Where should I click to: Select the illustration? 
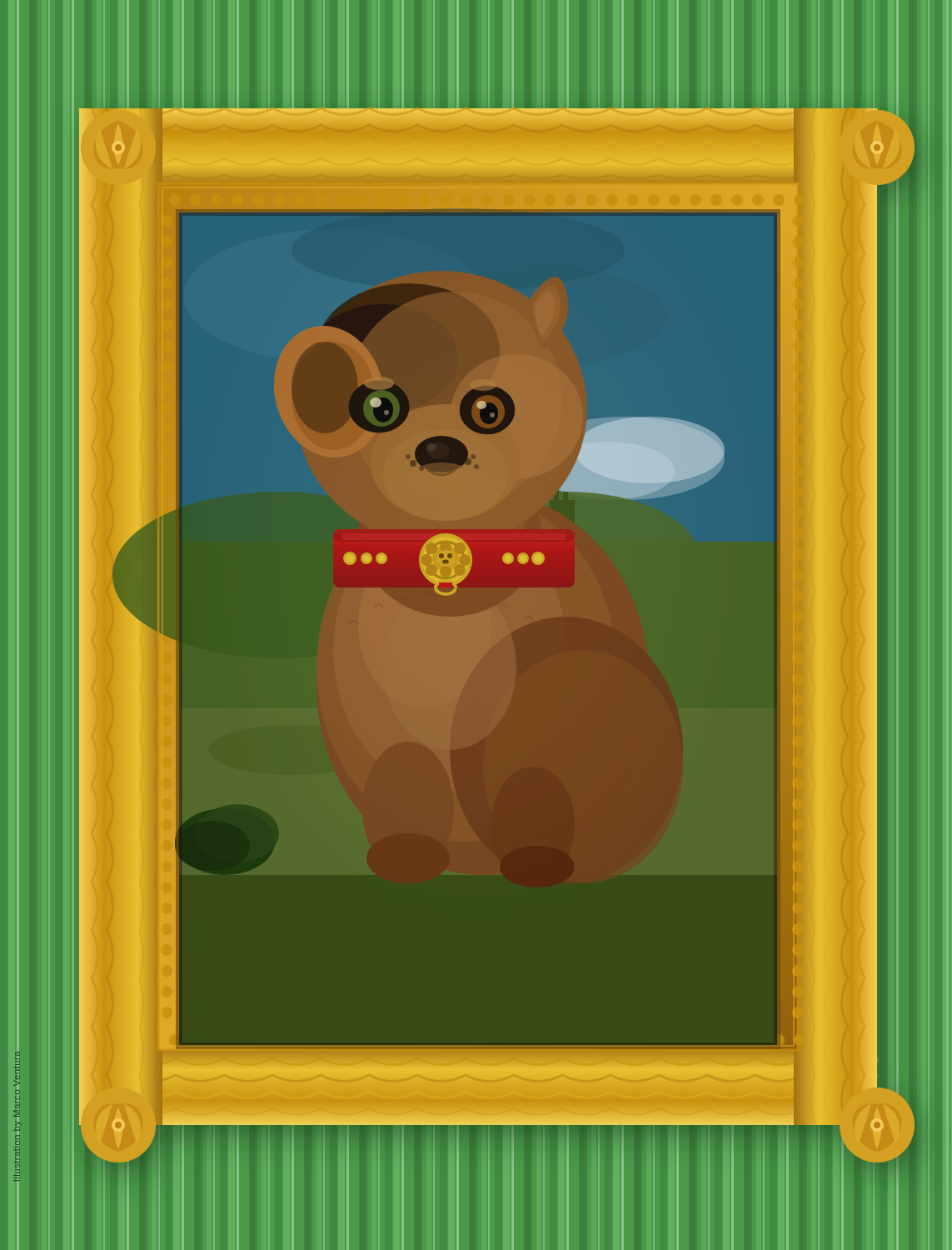tap(476, 625)
